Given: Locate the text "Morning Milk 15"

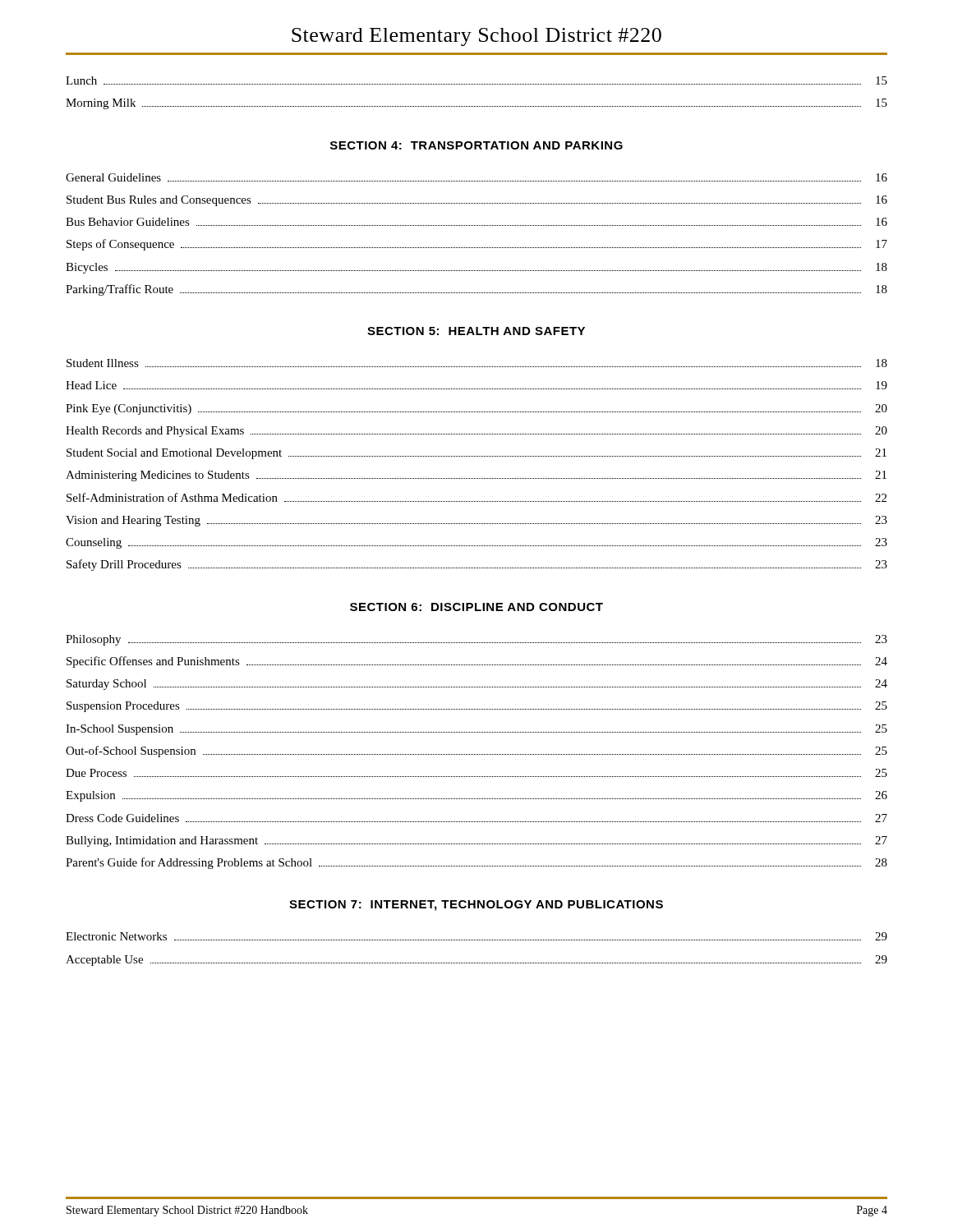Looking at the screenshot, I should coord(476,103).
